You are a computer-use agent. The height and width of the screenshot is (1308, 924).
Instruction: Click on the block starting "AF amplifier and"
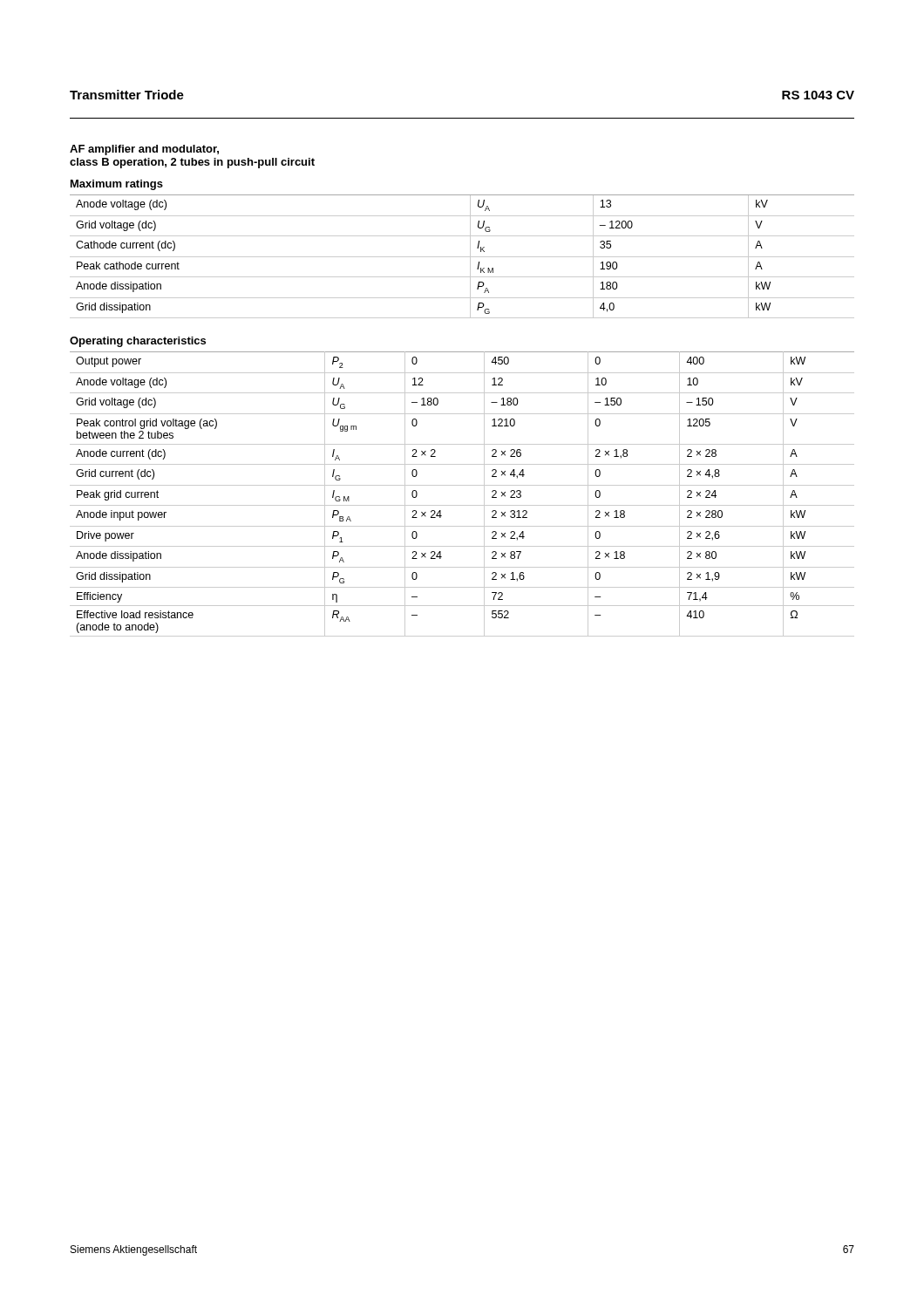192,155
